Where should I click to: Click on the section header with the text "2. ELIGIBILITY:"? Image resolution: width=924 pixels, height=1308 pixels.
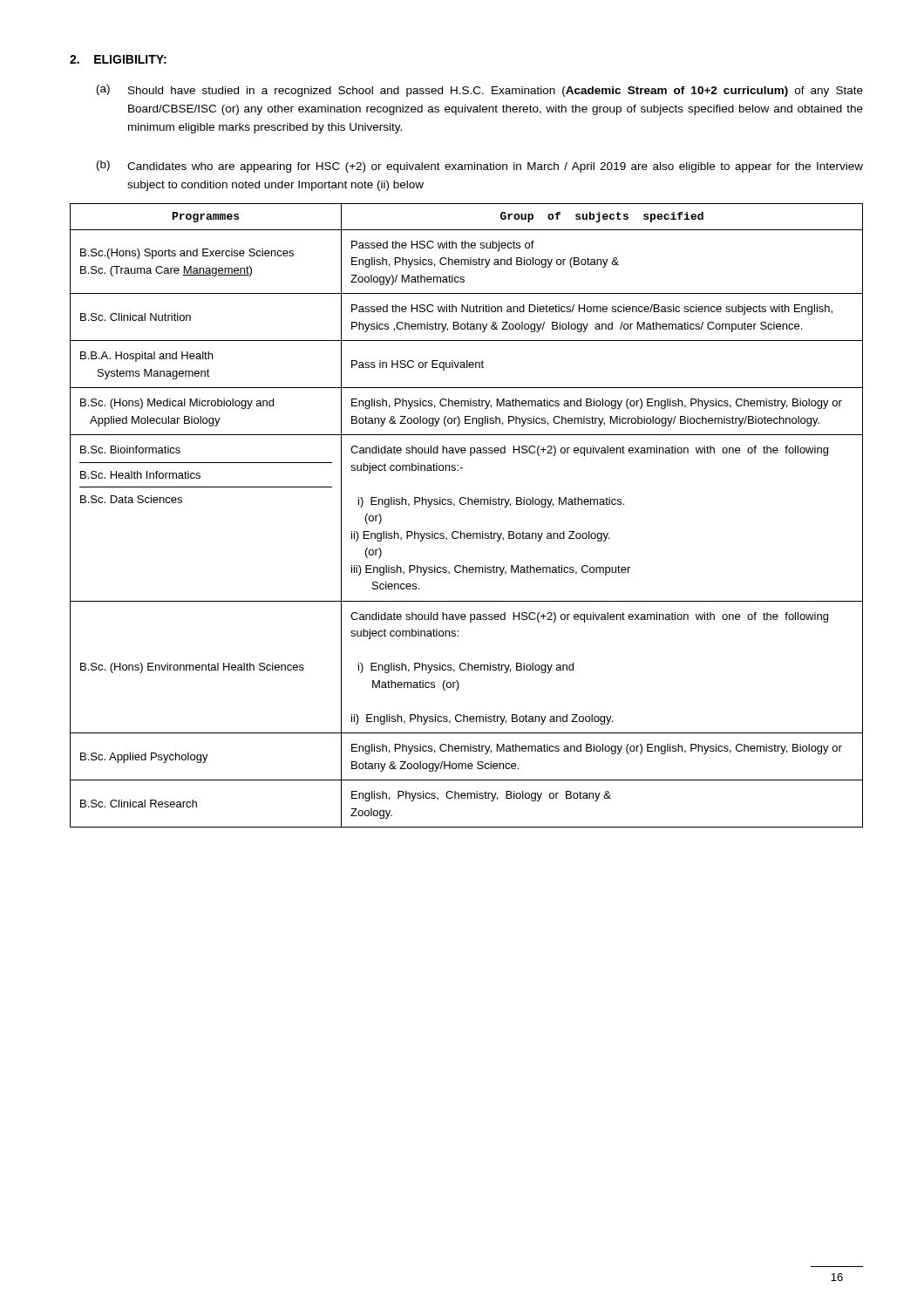coord(118,59)
